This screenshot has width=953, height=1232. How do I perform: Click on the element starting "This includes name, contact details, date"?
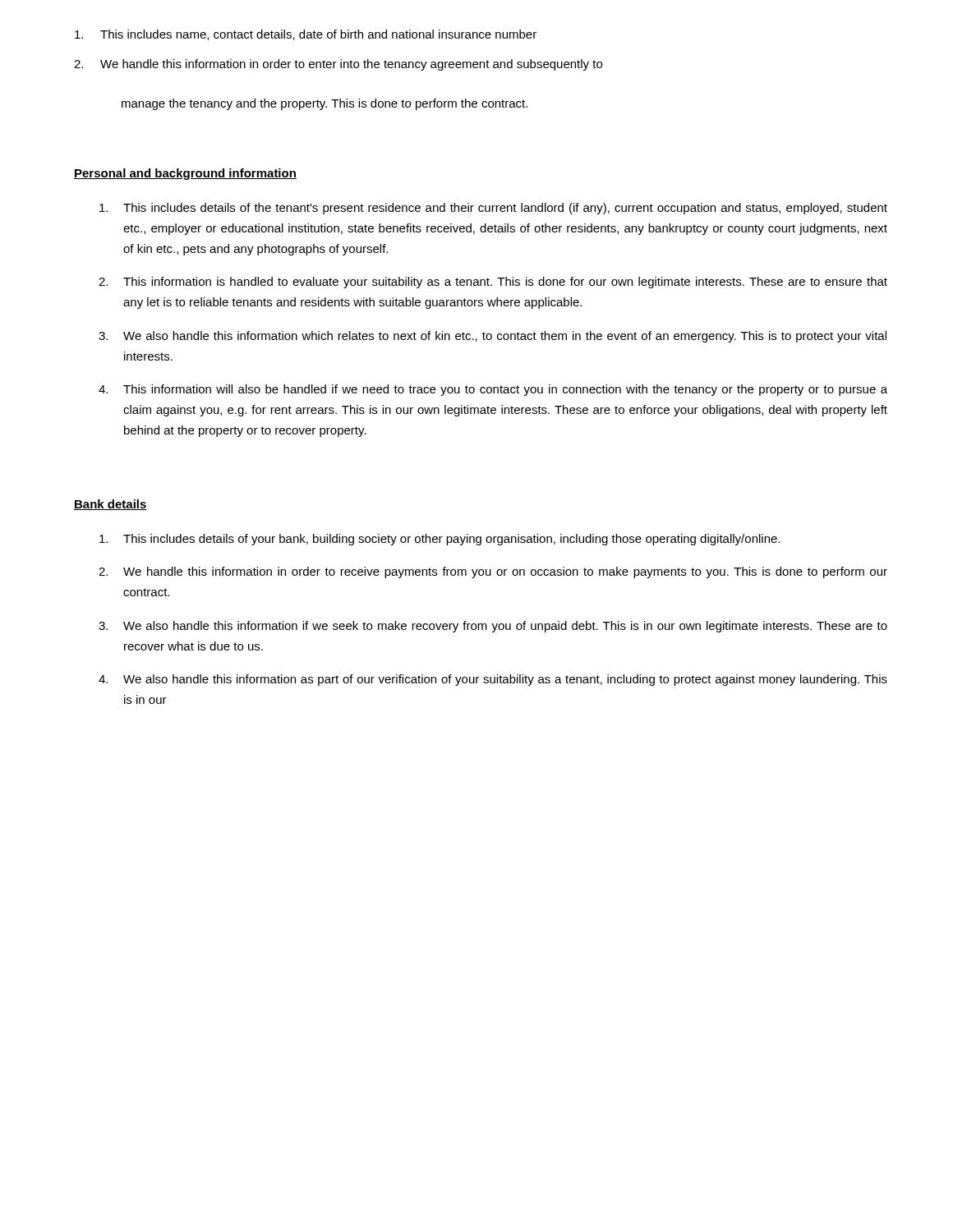click(305, 34)
